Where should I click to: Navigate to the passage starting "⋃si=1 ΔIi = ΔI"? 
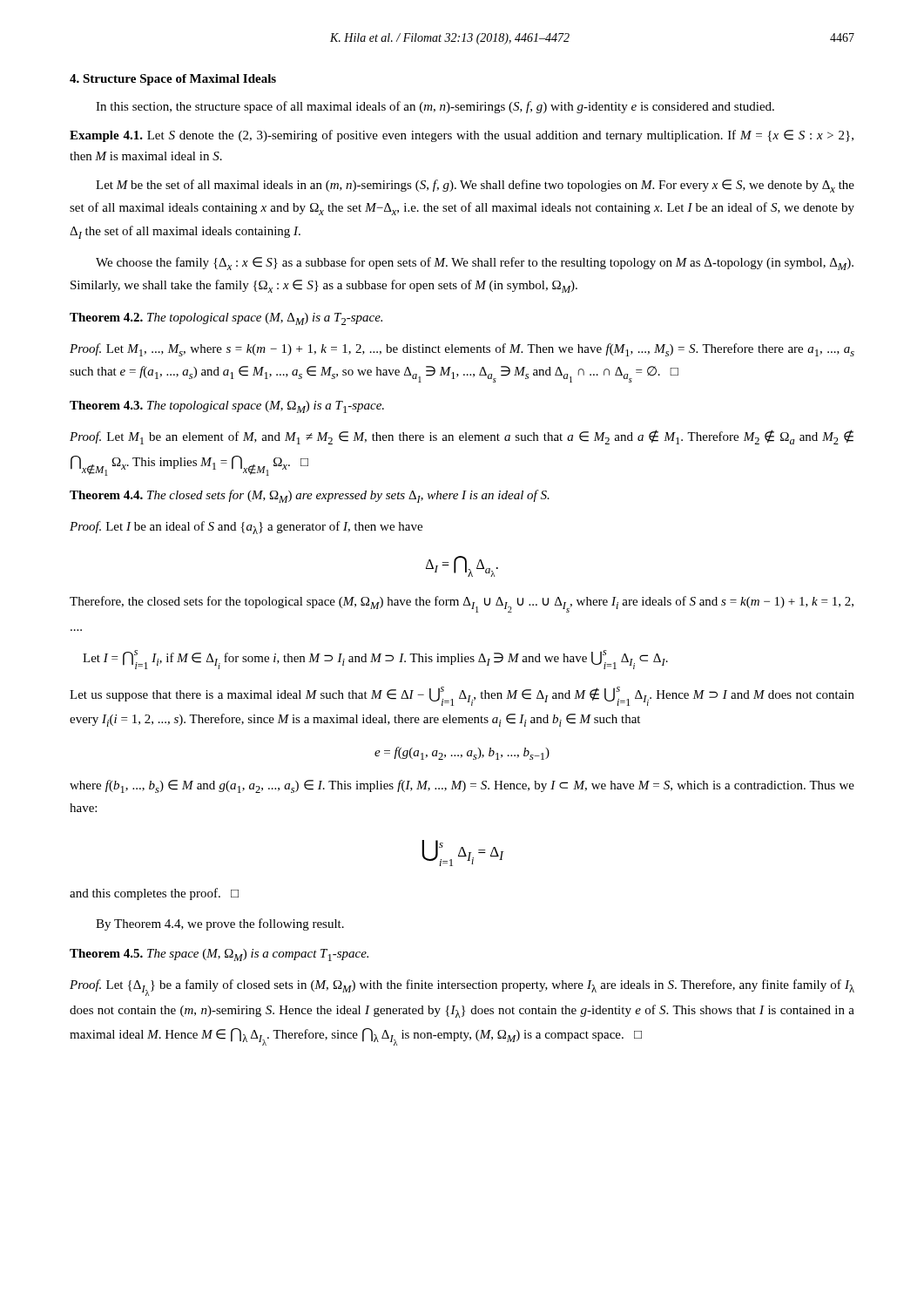[462, 852]
